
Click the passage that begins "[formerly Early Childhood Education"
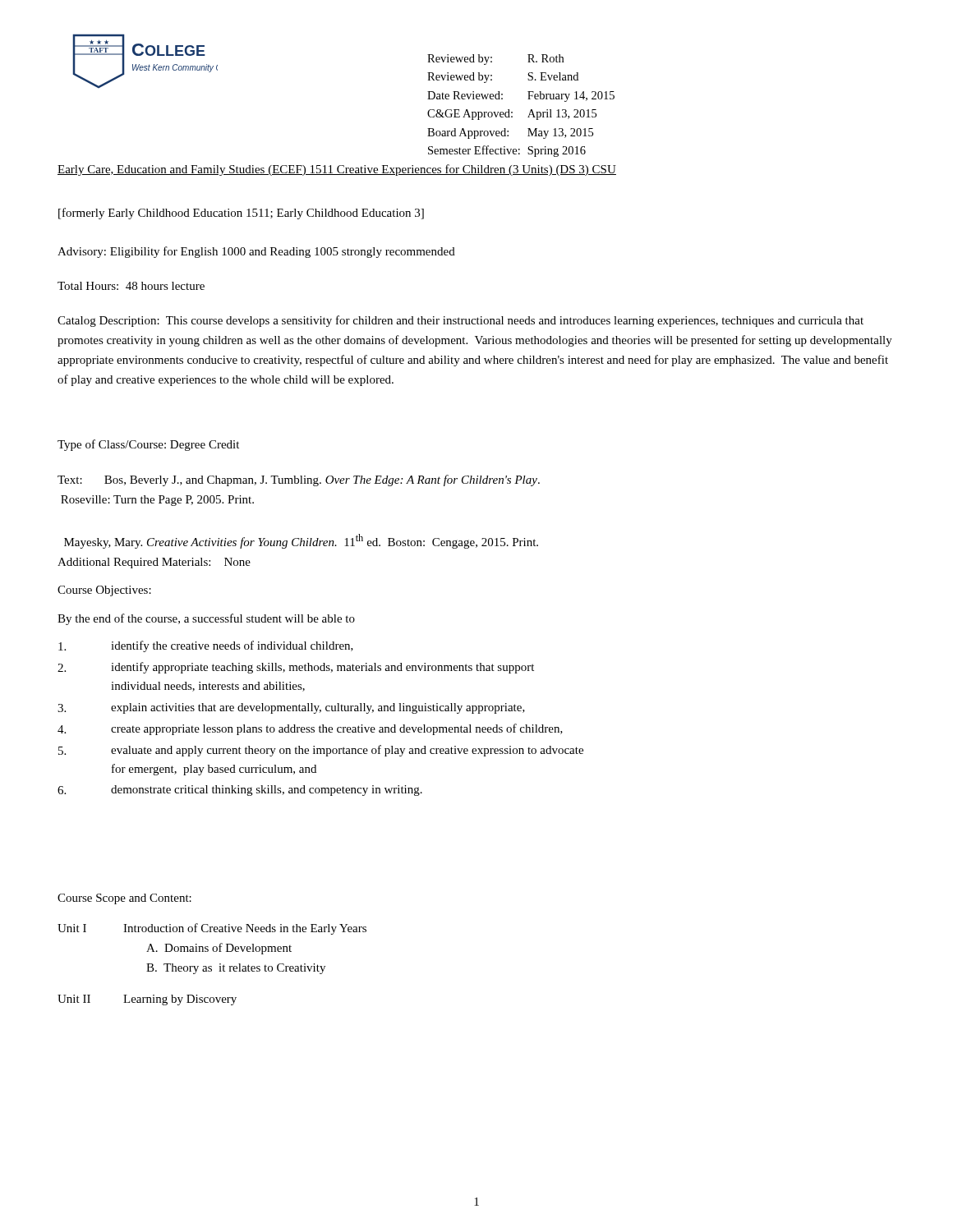[241, 213]
